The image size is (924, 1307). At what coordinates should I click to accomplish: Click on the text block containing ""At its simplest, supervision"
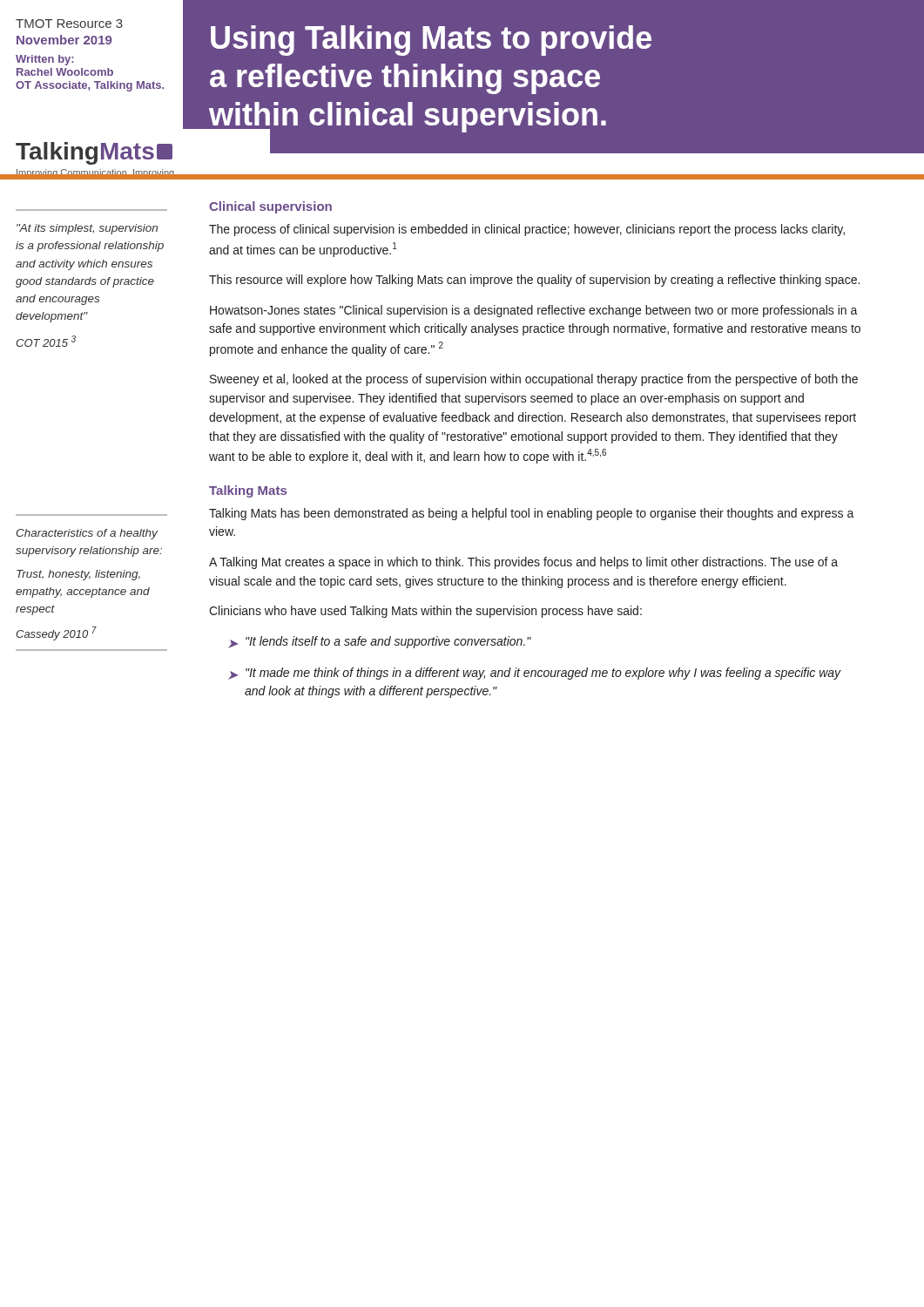point(91,279)
